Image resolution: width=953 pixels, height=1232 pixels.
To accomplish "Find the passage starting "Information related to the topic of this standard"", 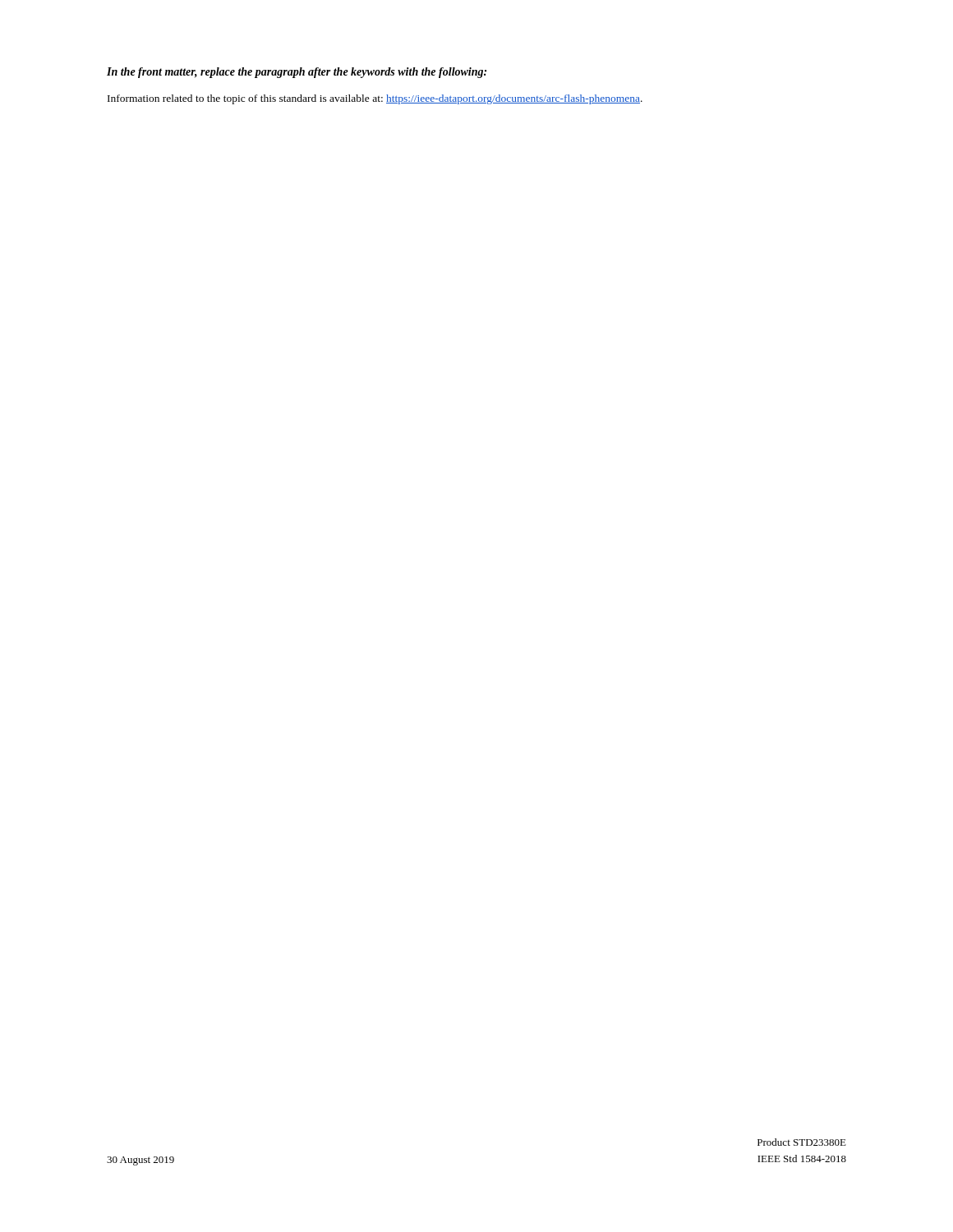I will click(x=476, y=99).
